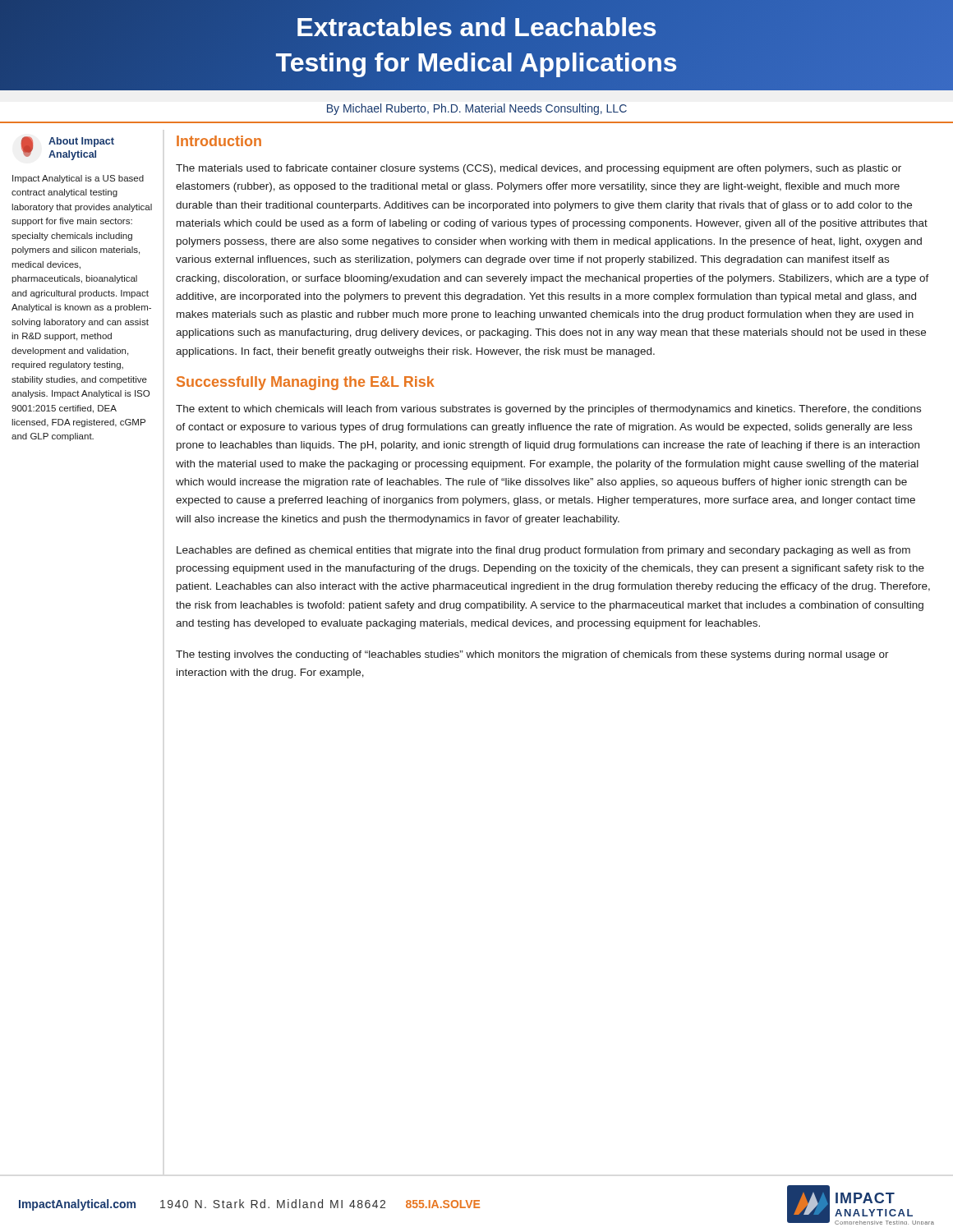953x1232 pixels.
Task: Where is the passage that starts "Leachables are defined as chemical entities"?
Action: pos(553,586)
